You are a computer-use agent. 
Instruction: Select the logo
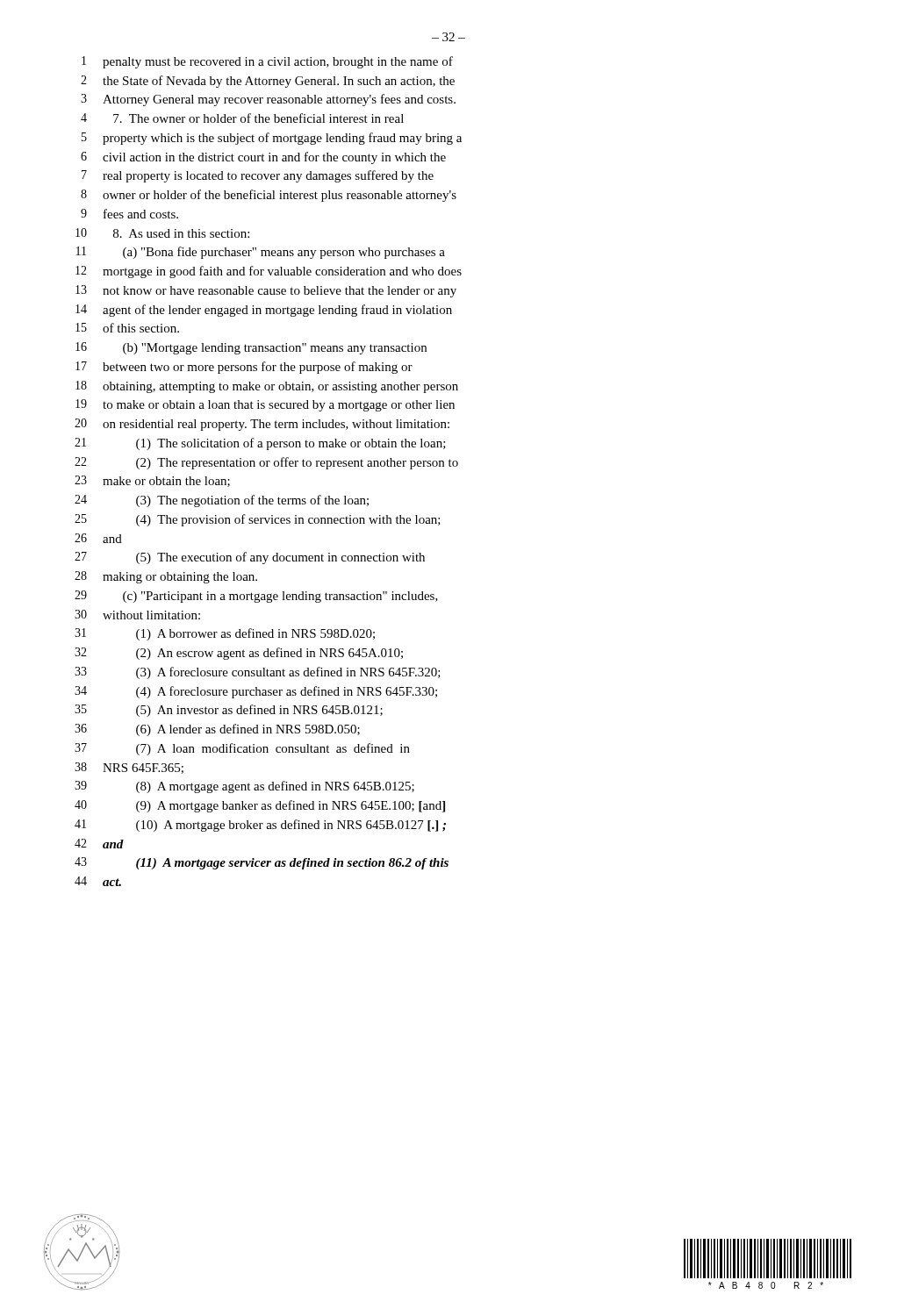point(82,1252)
